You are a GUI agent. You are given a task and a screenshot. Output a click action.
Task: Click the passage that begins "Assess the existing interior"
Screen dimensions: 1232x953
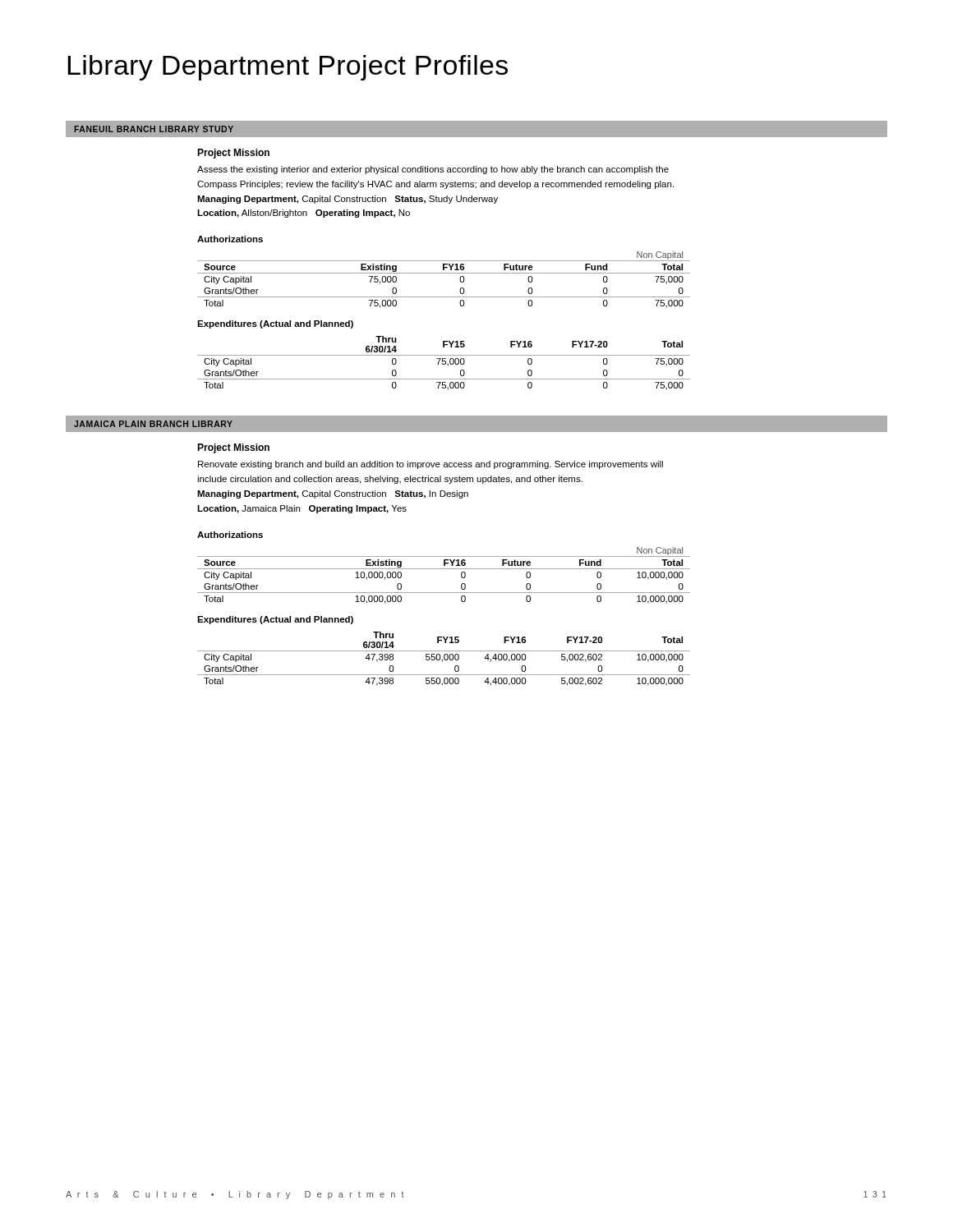tap(436, 191)
